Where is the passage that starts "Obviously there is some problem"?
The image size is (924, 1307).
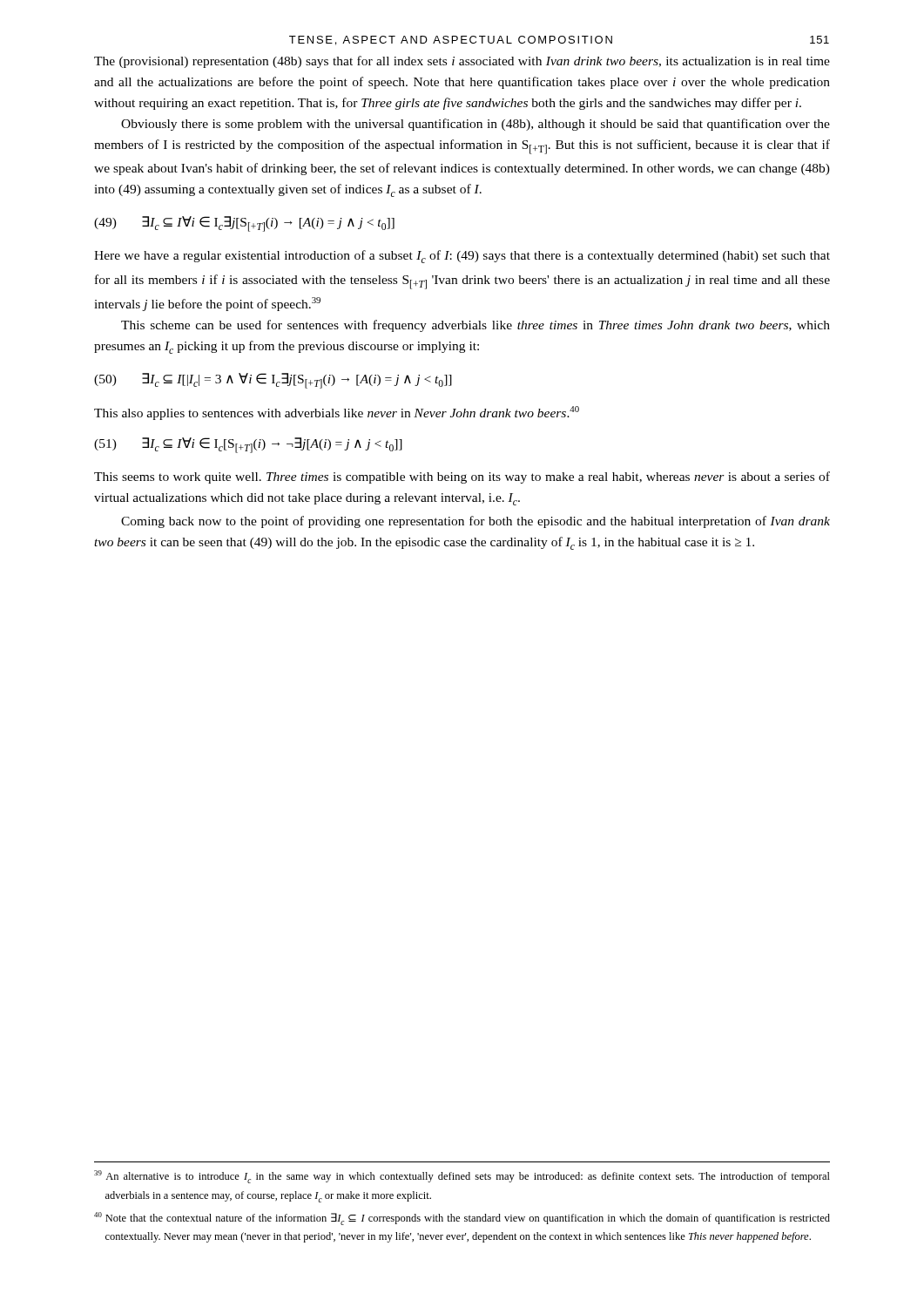tap(462, 158)
